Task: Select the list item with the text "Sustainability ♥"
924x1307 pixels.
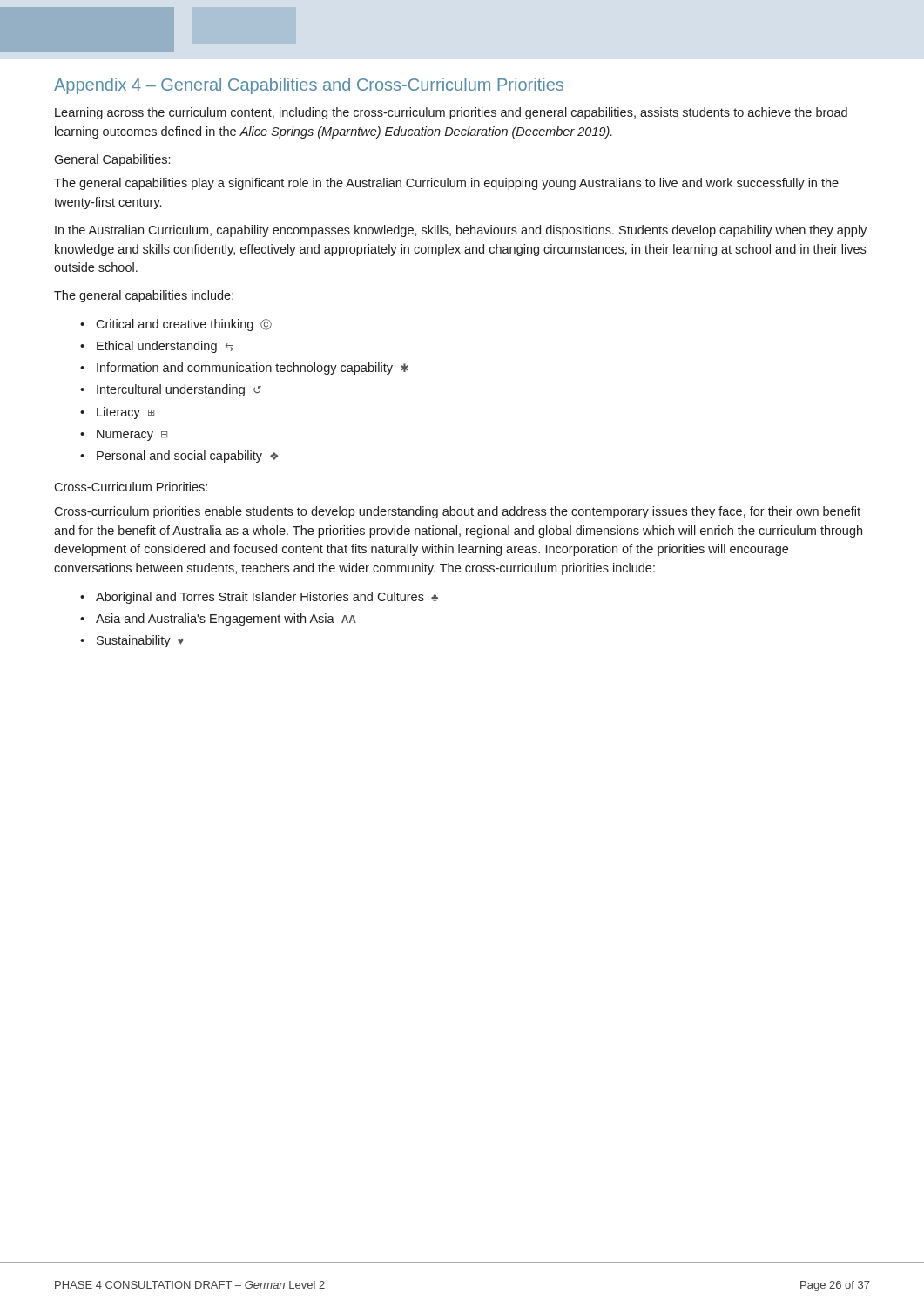Action: [140, 641]
